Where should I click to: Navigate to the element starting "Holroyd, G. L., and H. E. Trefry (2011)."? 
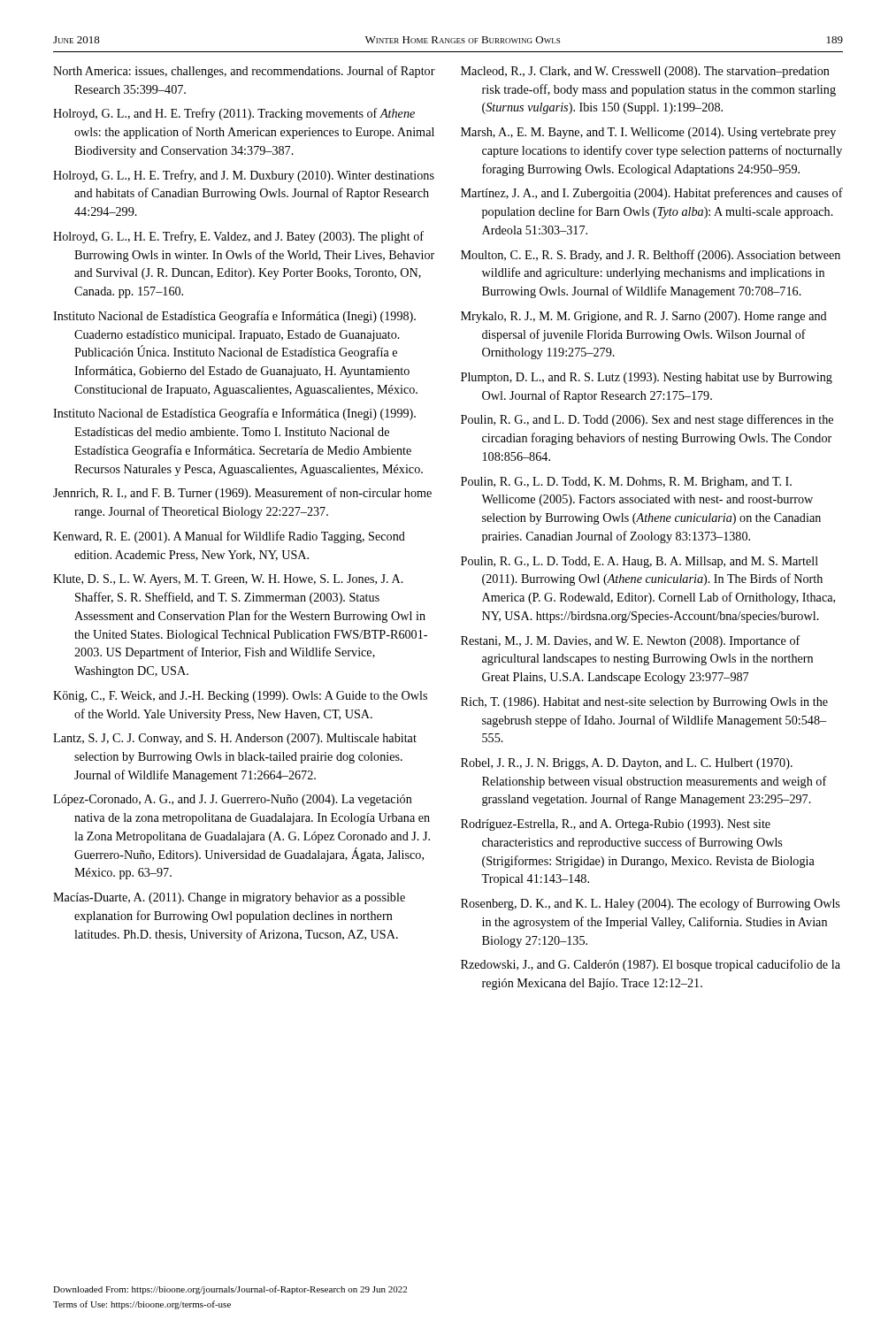click(x=244, y=132)
